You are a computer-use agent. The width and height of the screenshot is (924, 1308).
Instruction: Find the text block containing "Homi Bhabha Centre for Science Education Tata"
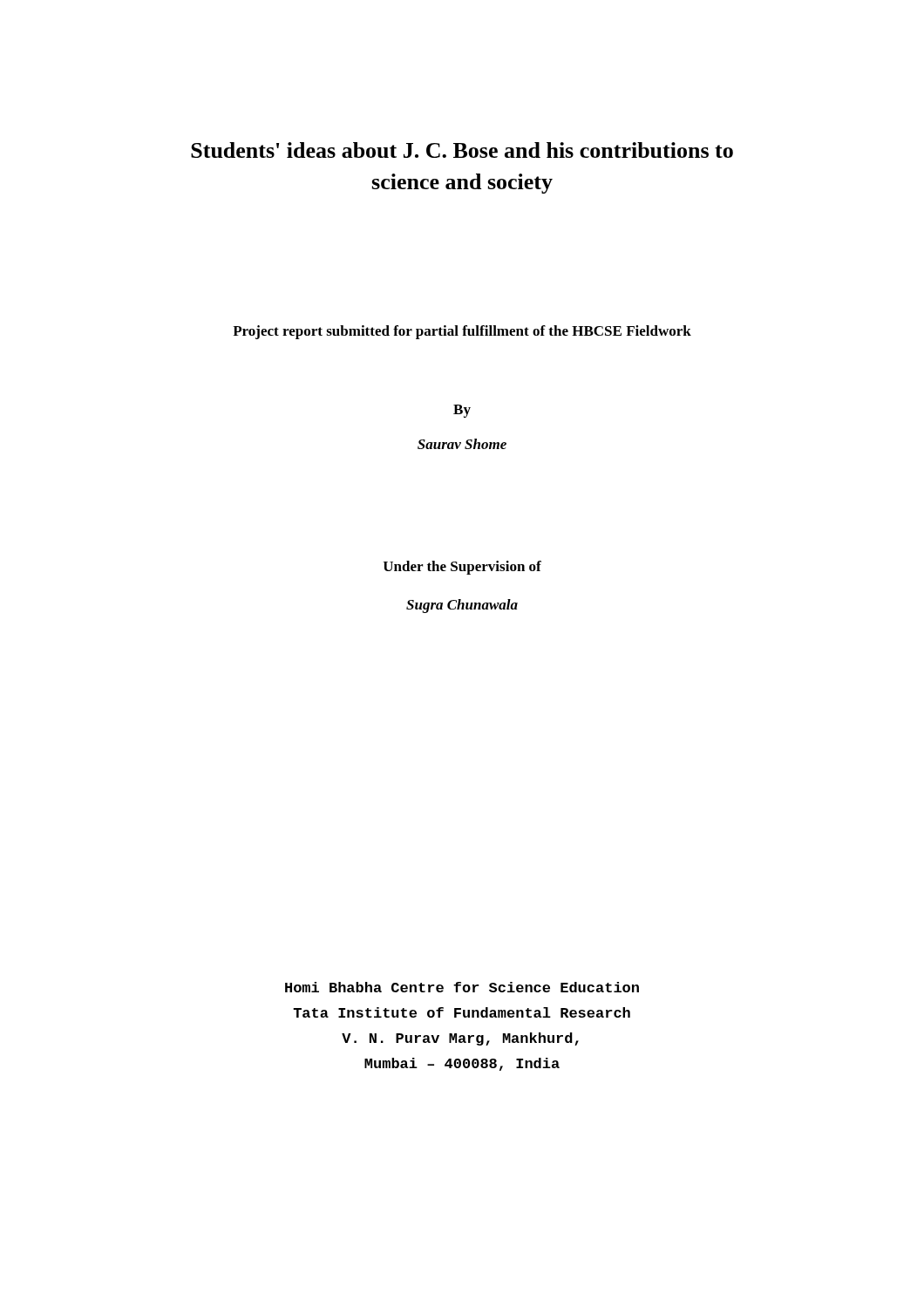pyautogui.click(x=462, y=1027)
